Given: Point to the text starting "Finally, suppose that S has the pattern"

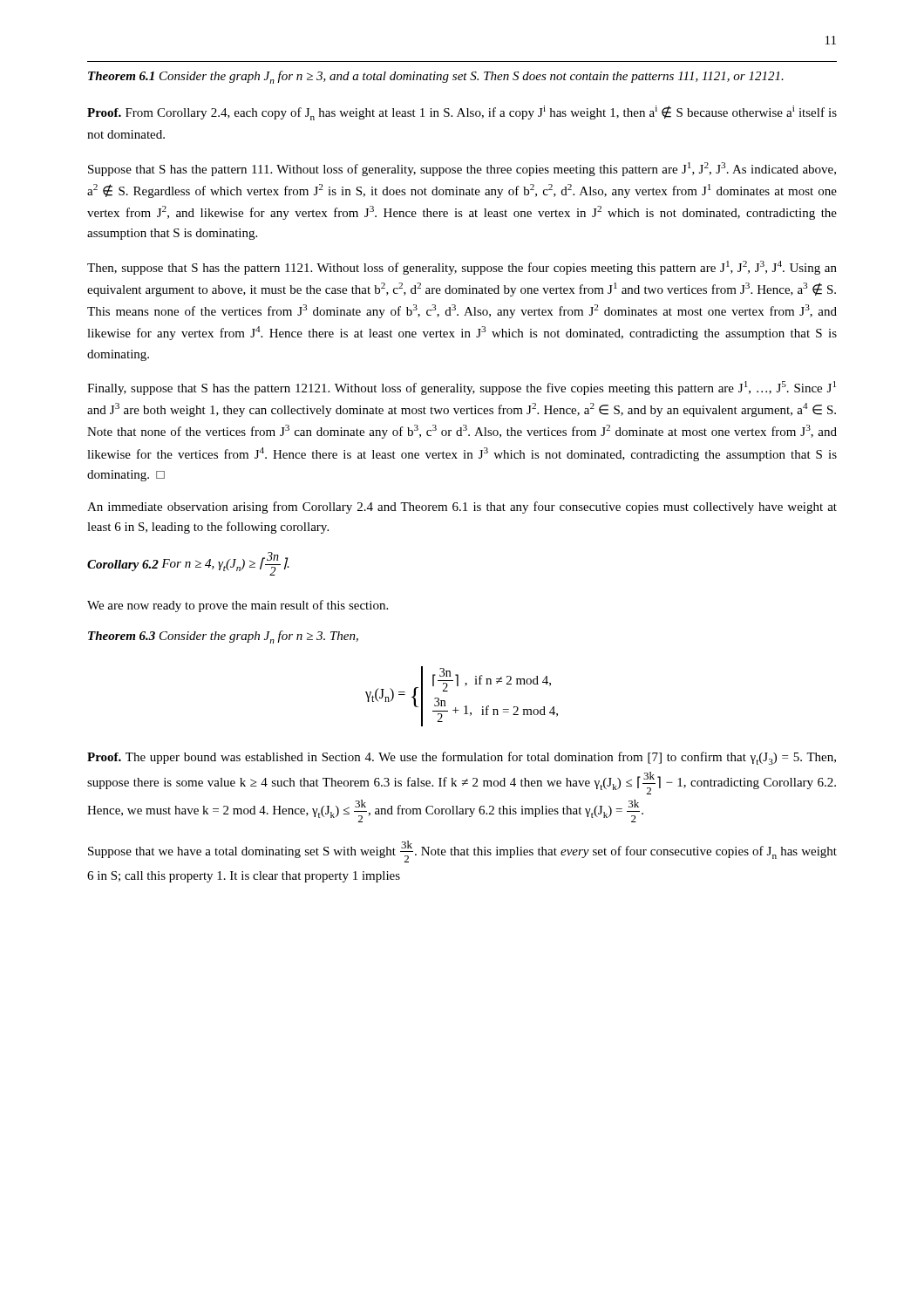Looking at the screenshot, I should point(462,430).
